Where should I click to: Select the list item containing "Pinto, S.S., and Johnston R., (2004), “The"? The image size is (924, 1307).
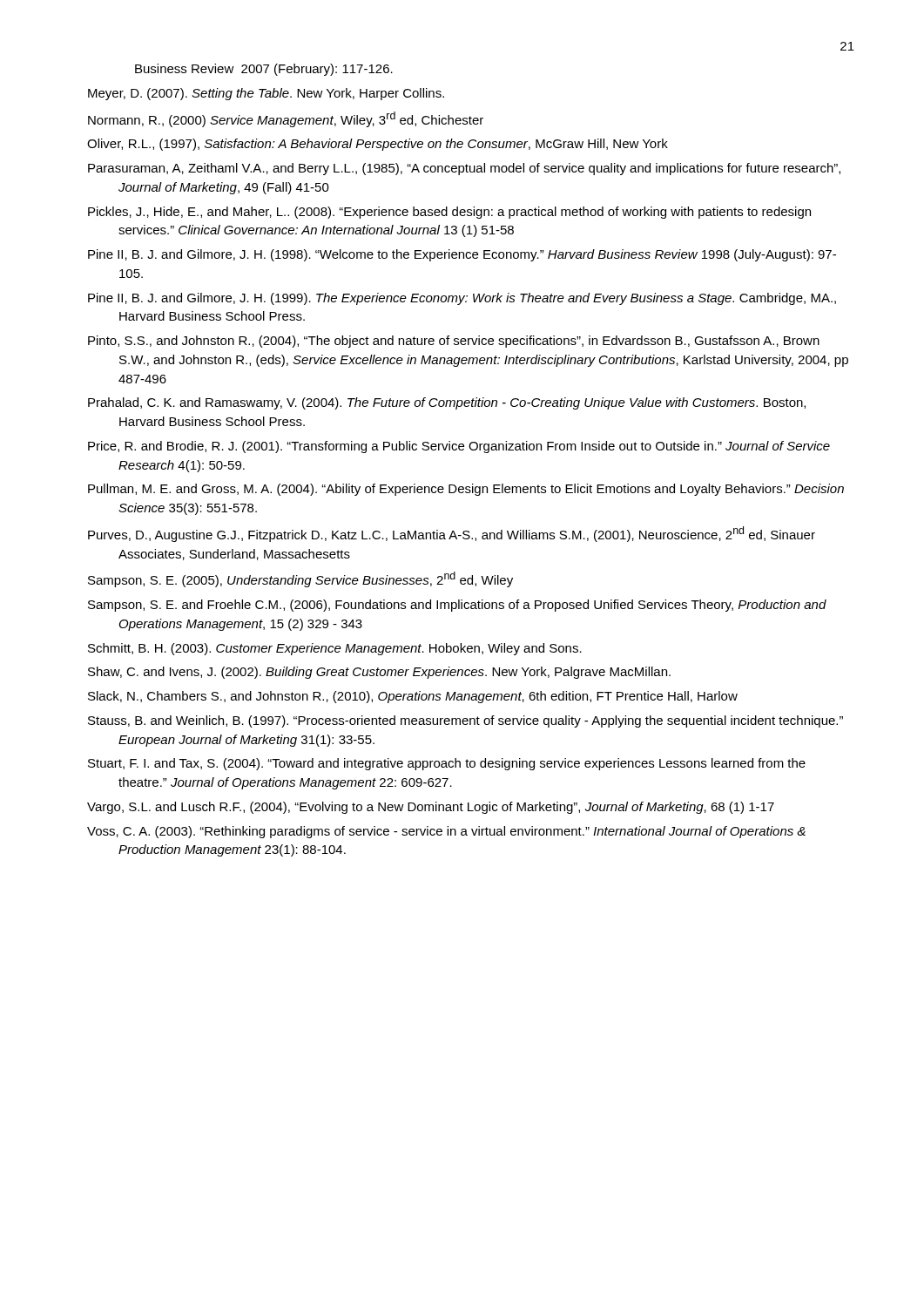point(468,359)
